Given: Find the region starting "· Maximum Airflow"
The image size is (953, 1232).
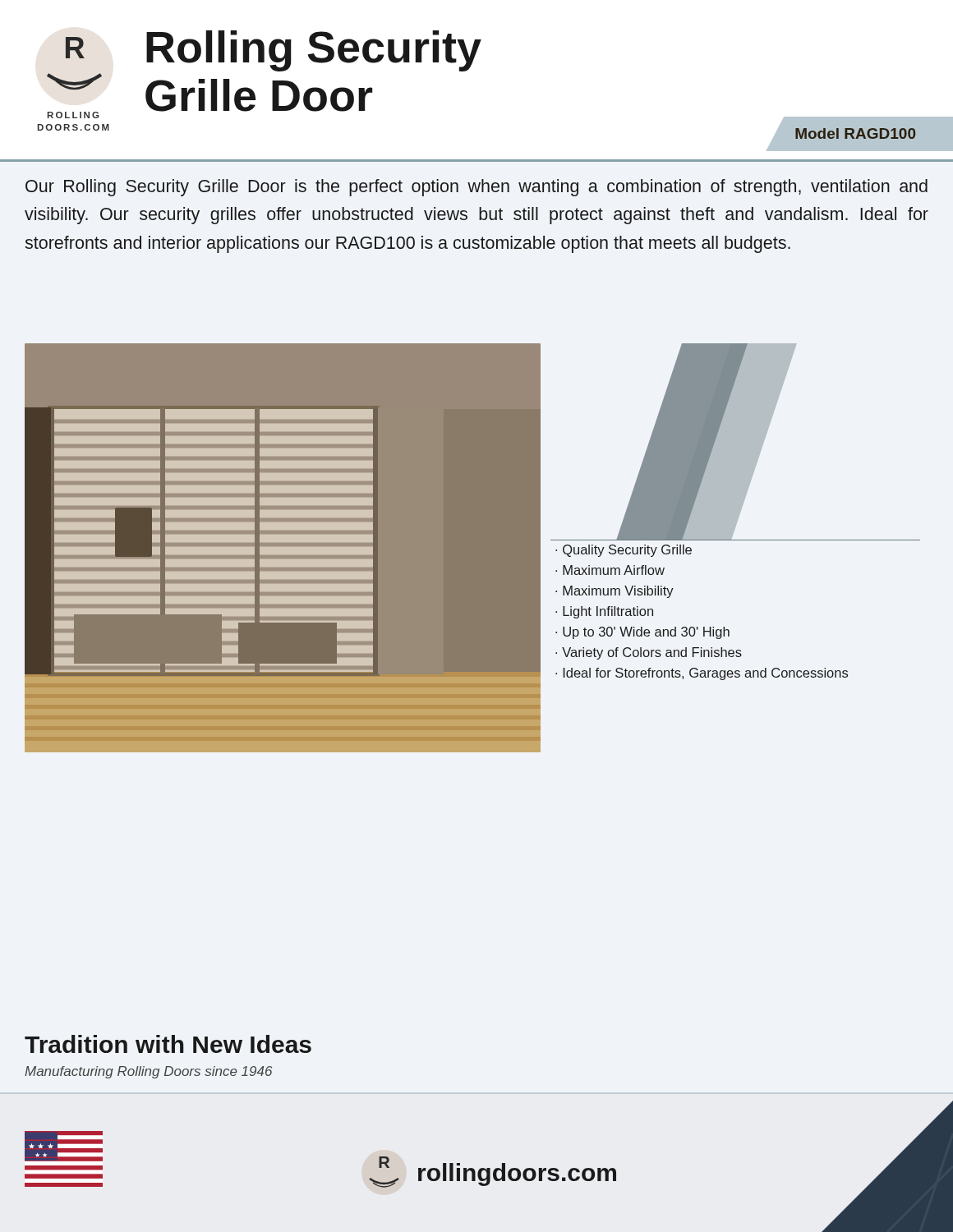Looking at the screenshot, I should [610, 570].
